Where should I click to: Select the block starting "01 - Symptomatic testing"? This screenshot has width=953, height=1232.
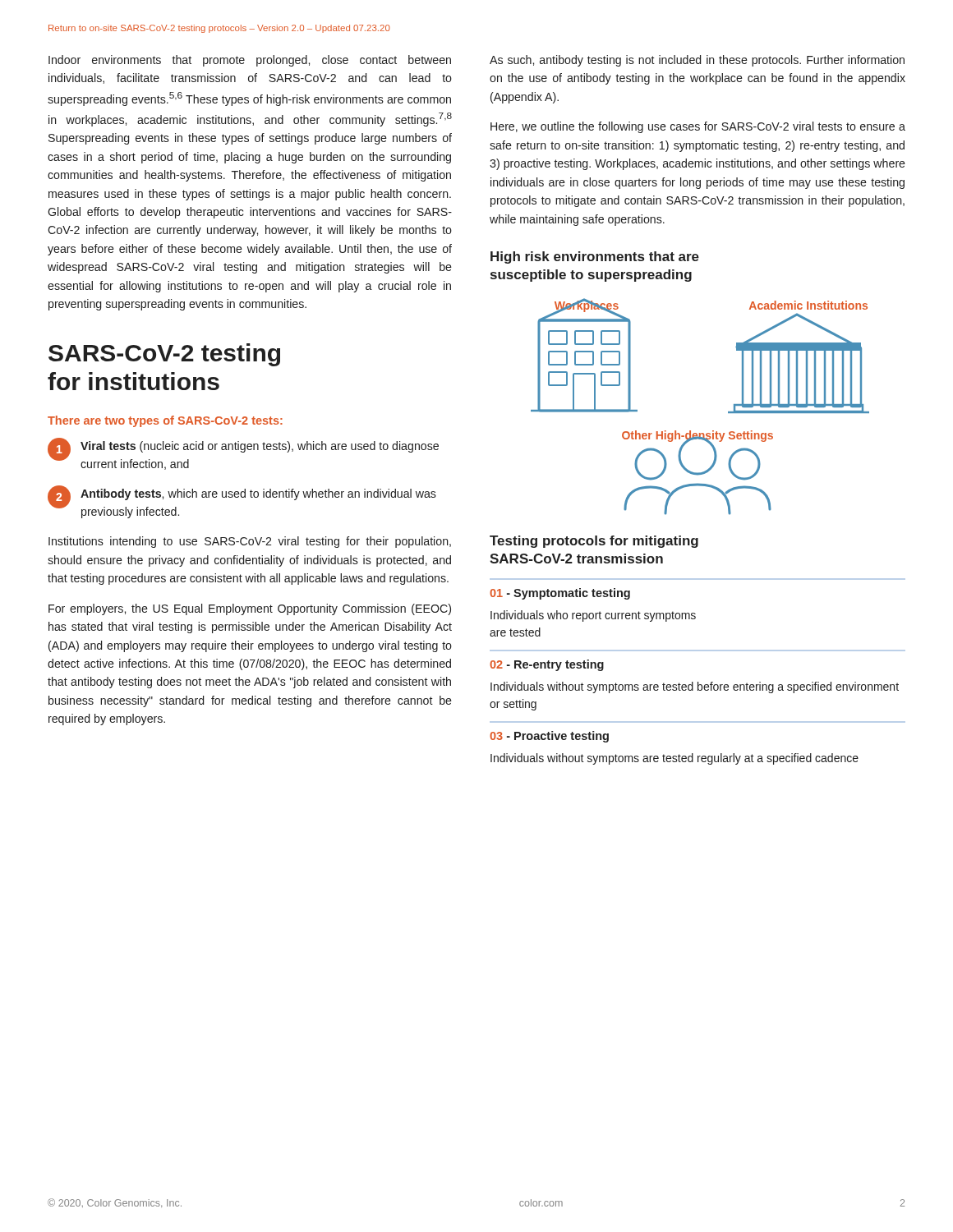tap(560, 594)
